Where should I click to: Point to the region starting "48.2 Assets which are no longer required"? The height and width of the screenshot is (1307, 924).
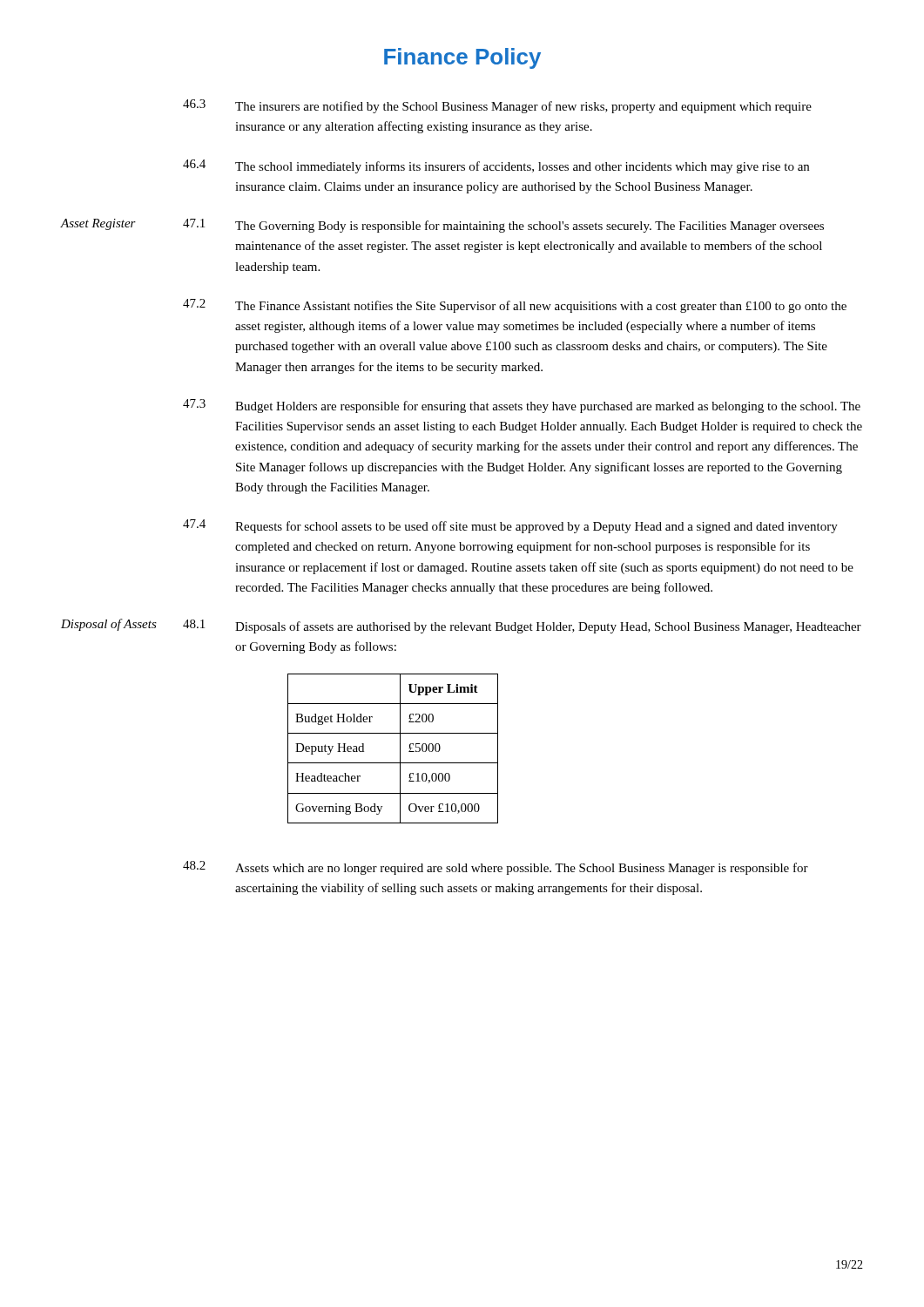coord(523,878)
